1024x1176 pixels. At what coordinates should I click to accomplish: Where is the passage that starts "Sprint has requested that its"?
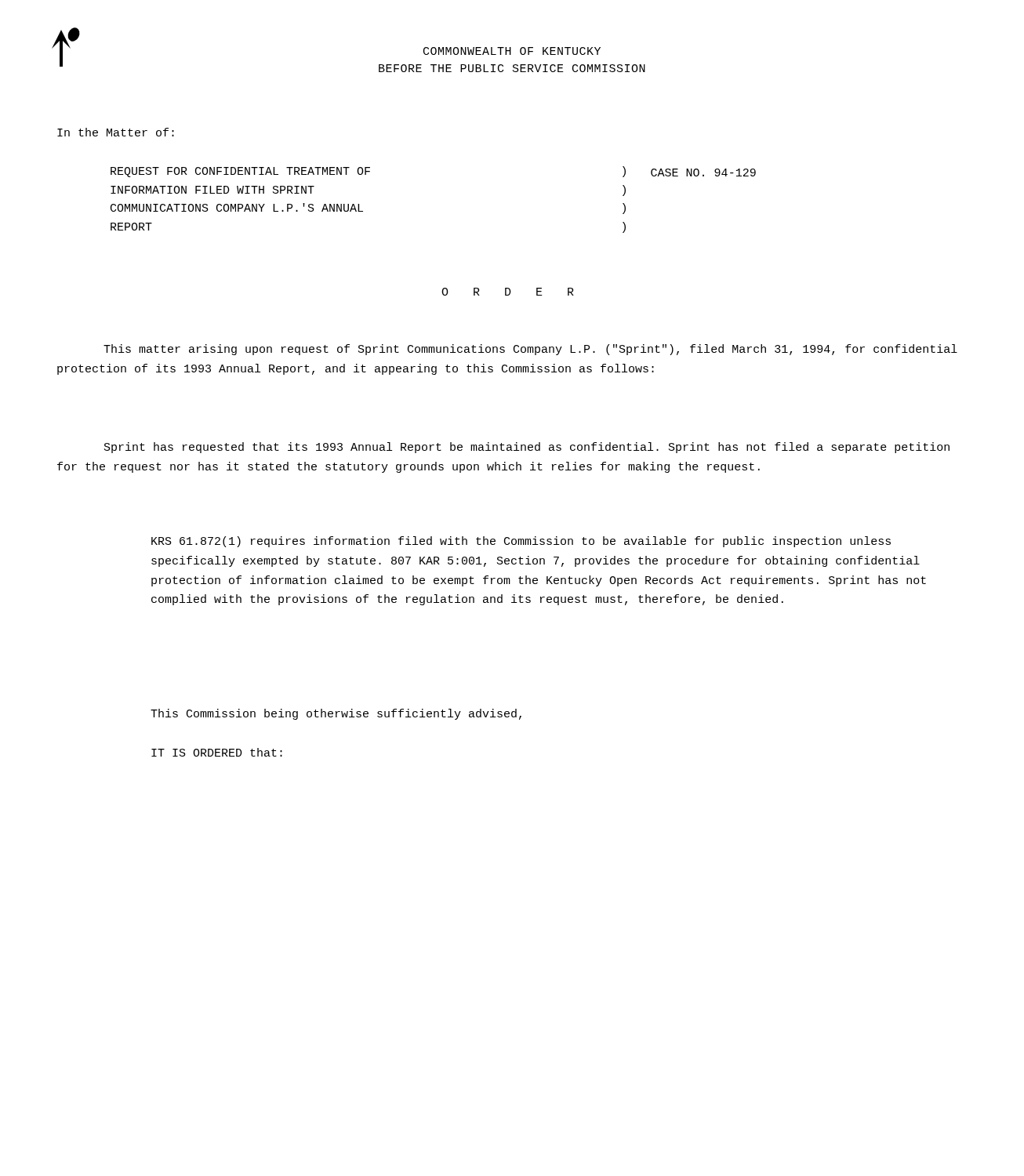click(x=503, y=458)
